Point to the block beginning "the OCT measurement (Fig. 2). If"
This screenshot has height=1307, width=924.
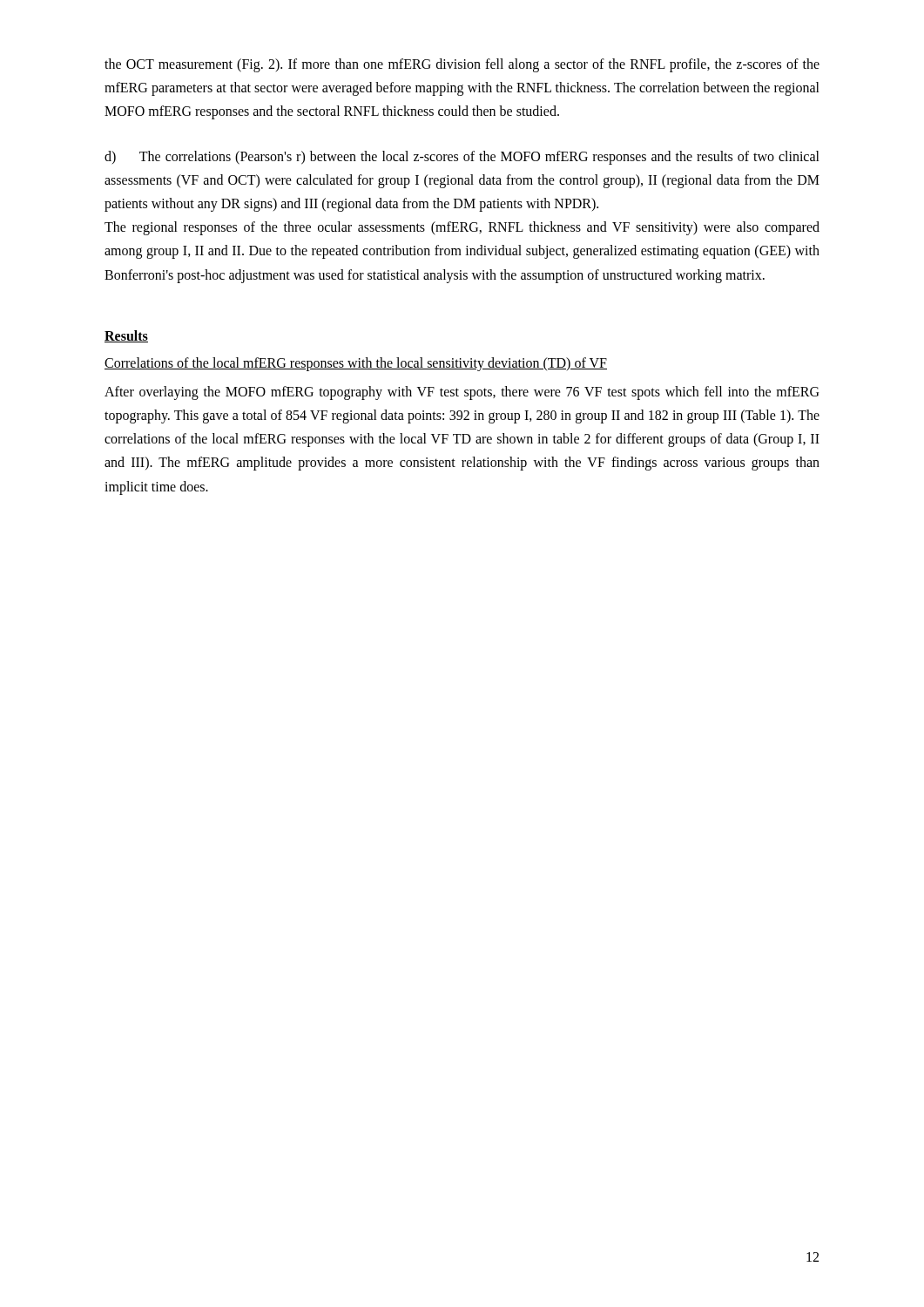click(462, 88)
